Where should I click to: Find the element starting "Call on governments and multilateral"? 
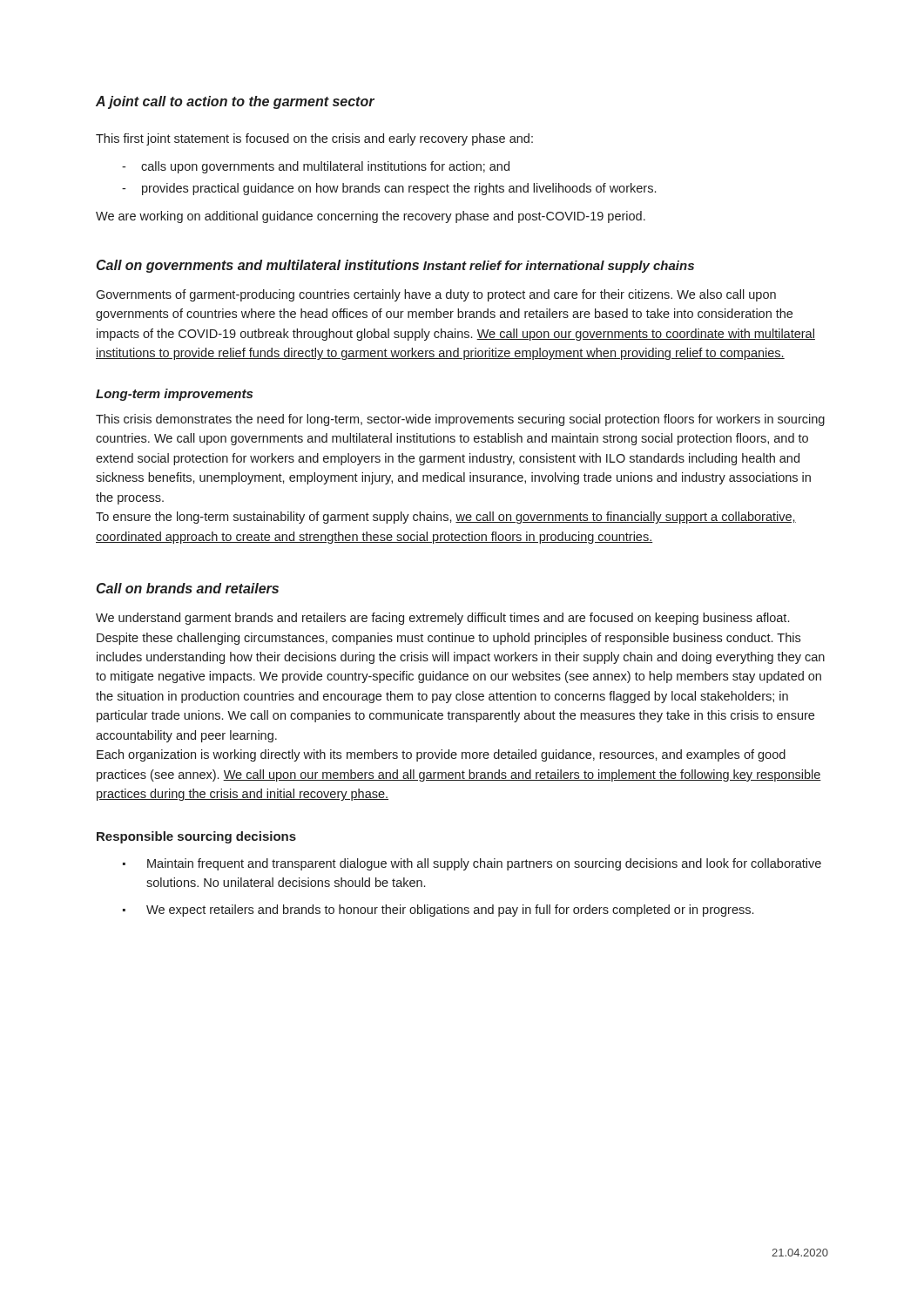(x=258, y=265)
